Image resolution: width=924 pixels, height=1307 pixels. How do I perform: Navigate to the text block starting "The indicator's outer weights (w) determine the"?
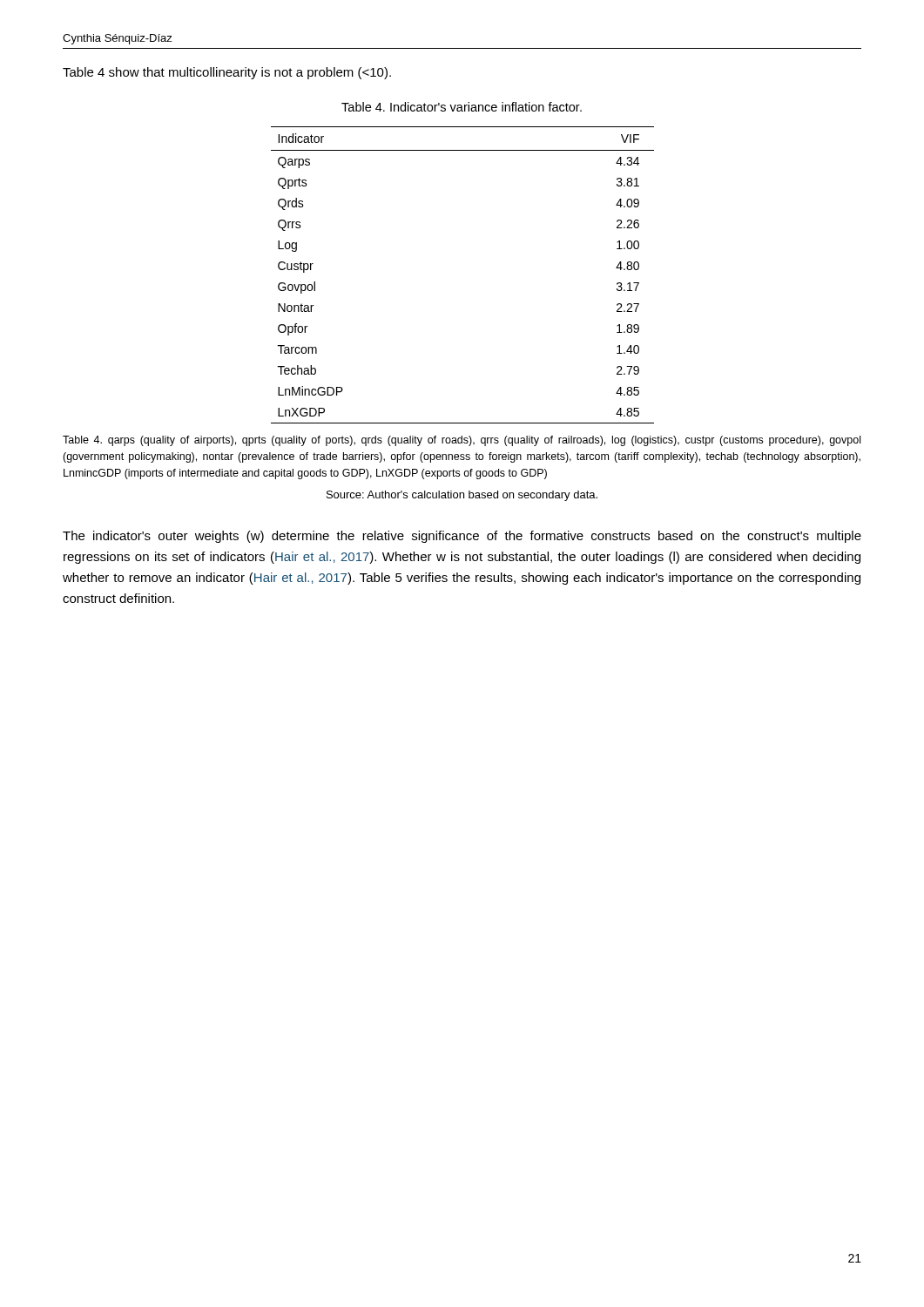[462, 567]
